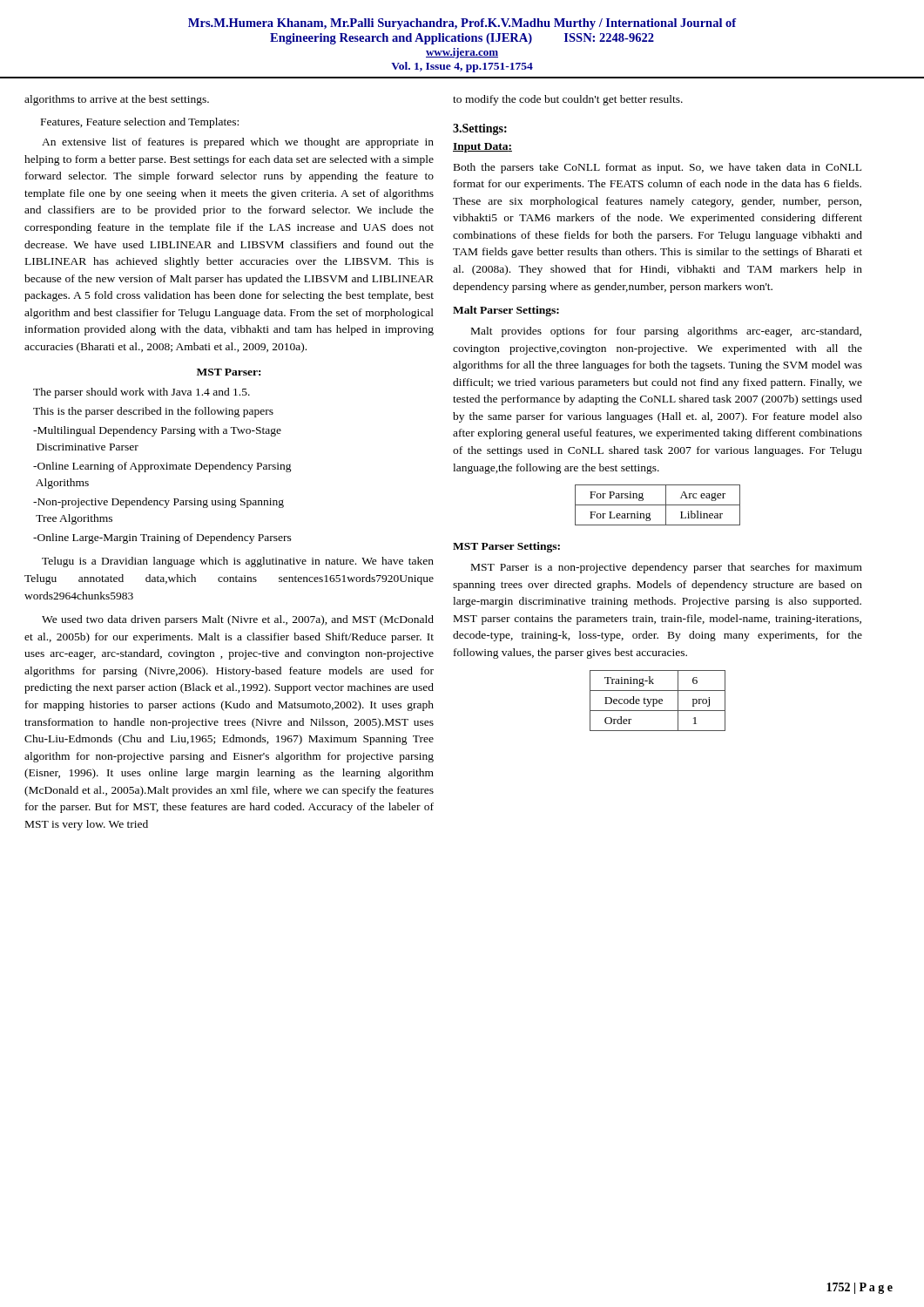Navigate to the block starting "Input Data:"
The width and height of the screenshot is (924, 1307).
point(482,146)
